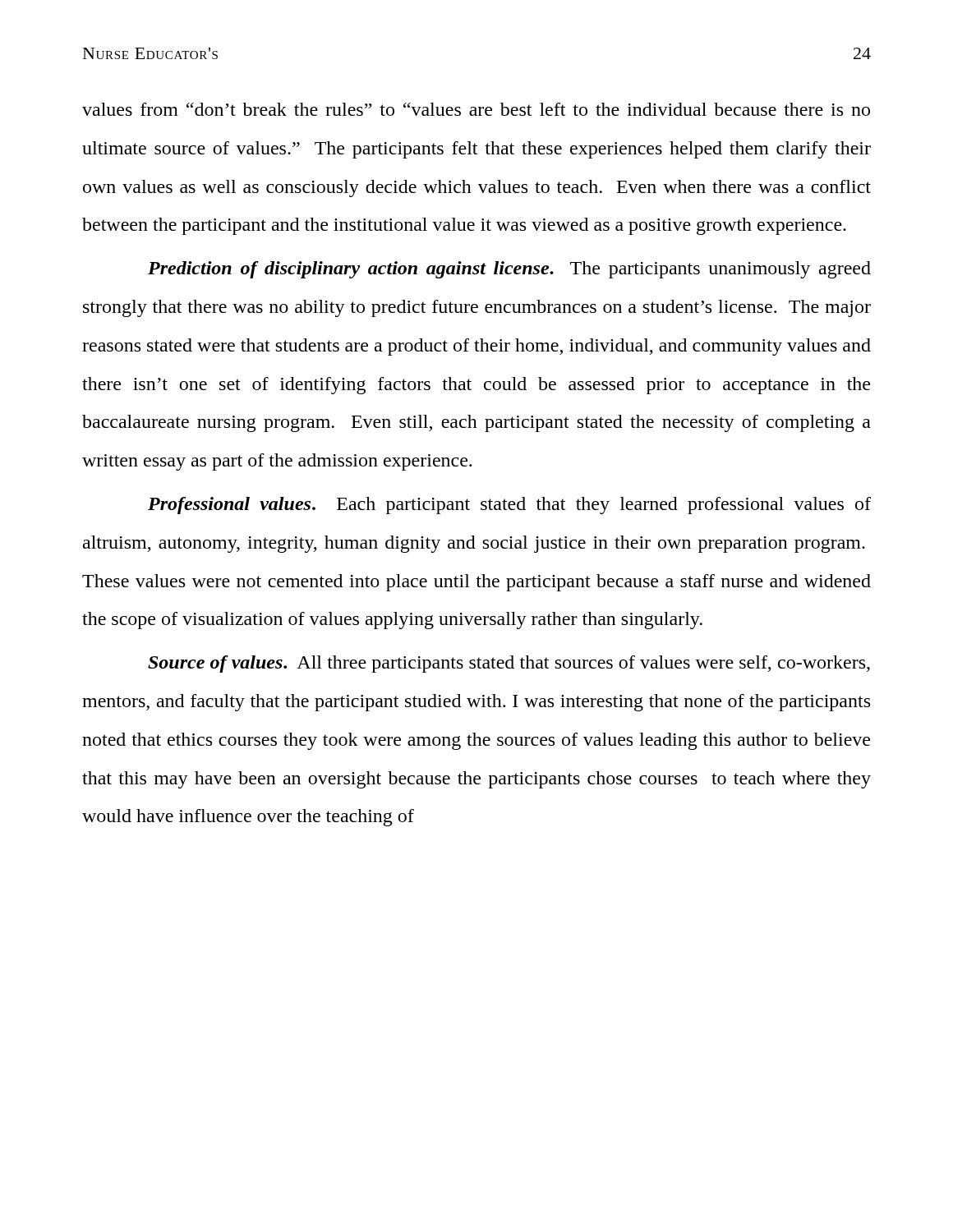Locate the passage starting "Source of values."
Image resolution: width=953 pixels, height=1232 pixels.
pos(476,739)
